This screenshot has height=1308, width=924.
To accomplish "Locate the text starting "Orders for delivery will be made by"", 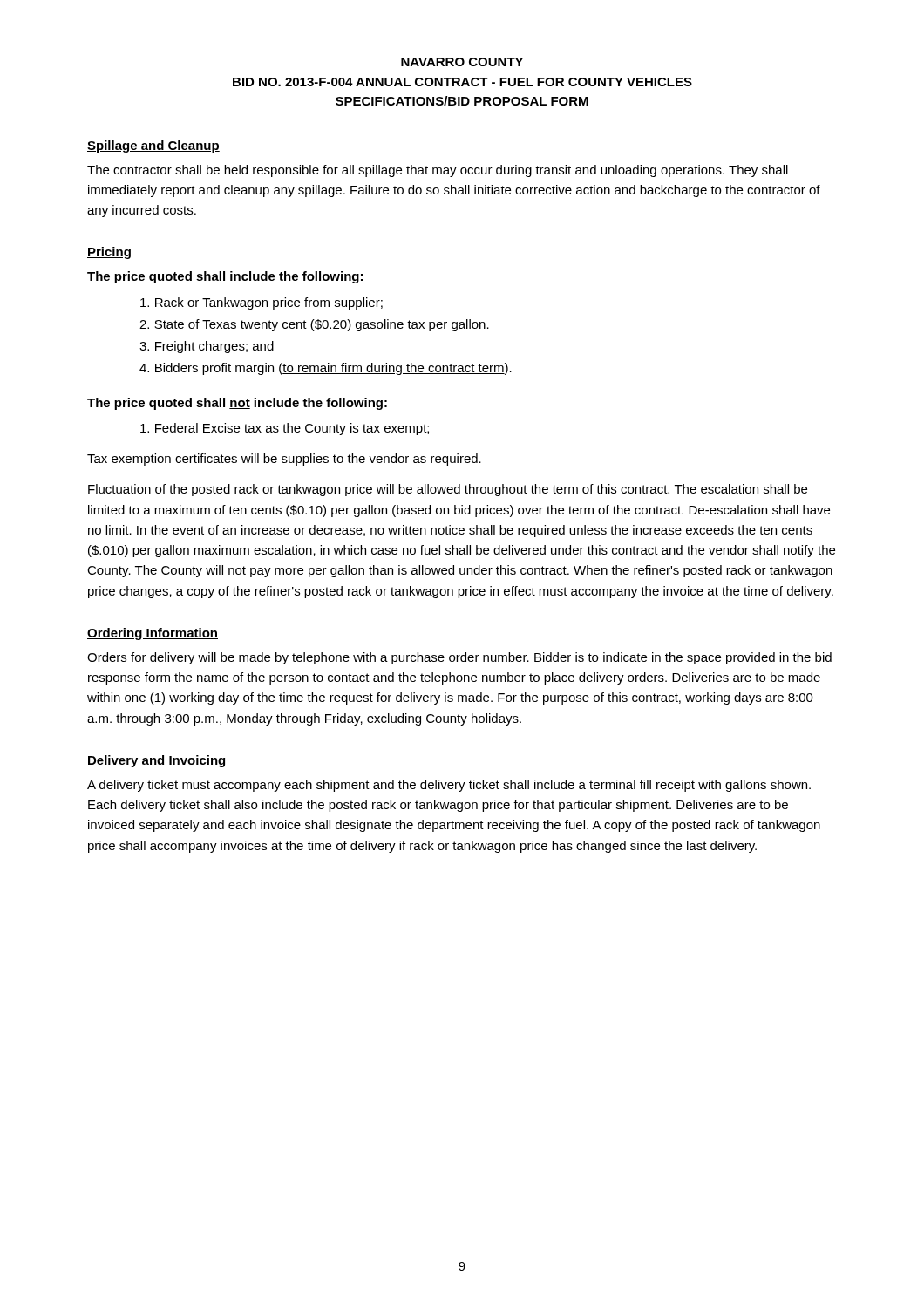I will [x=460, y=687].
